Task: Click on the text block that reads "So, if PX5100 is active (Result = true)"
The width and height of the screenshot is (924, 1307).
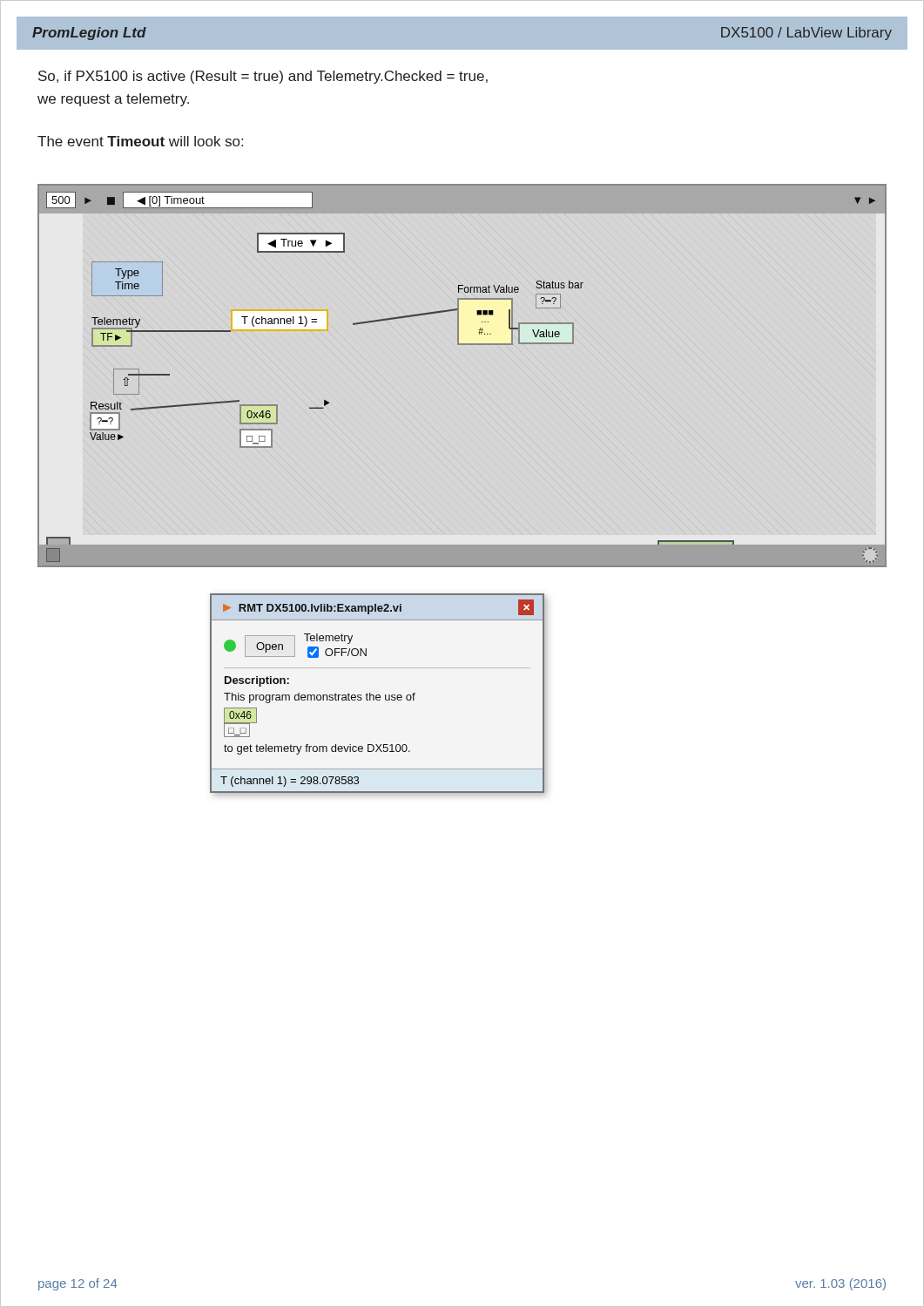Action: (263, 87)
